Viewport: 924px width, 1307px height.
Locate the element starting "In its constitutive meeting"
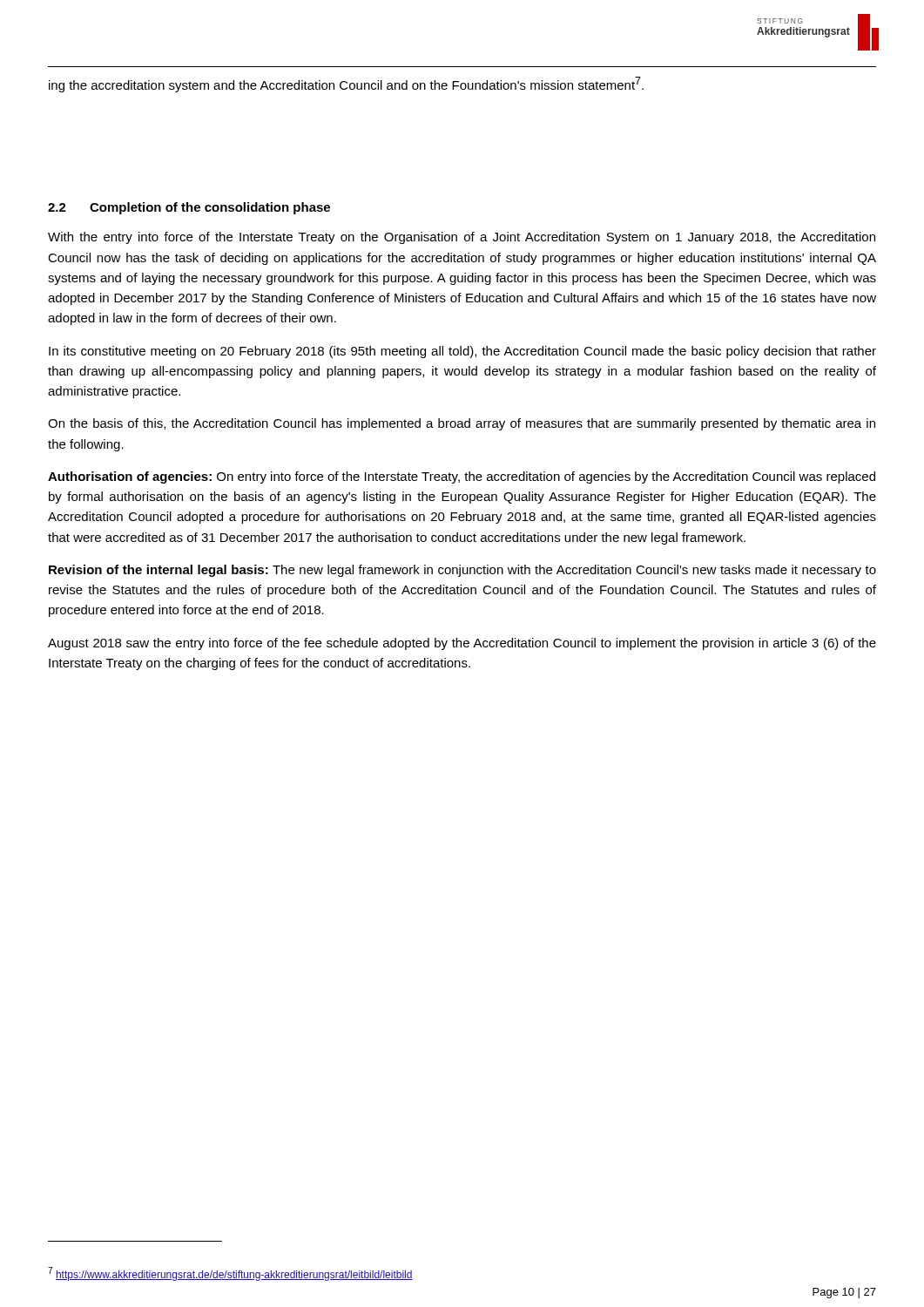(x=462, y=371)
